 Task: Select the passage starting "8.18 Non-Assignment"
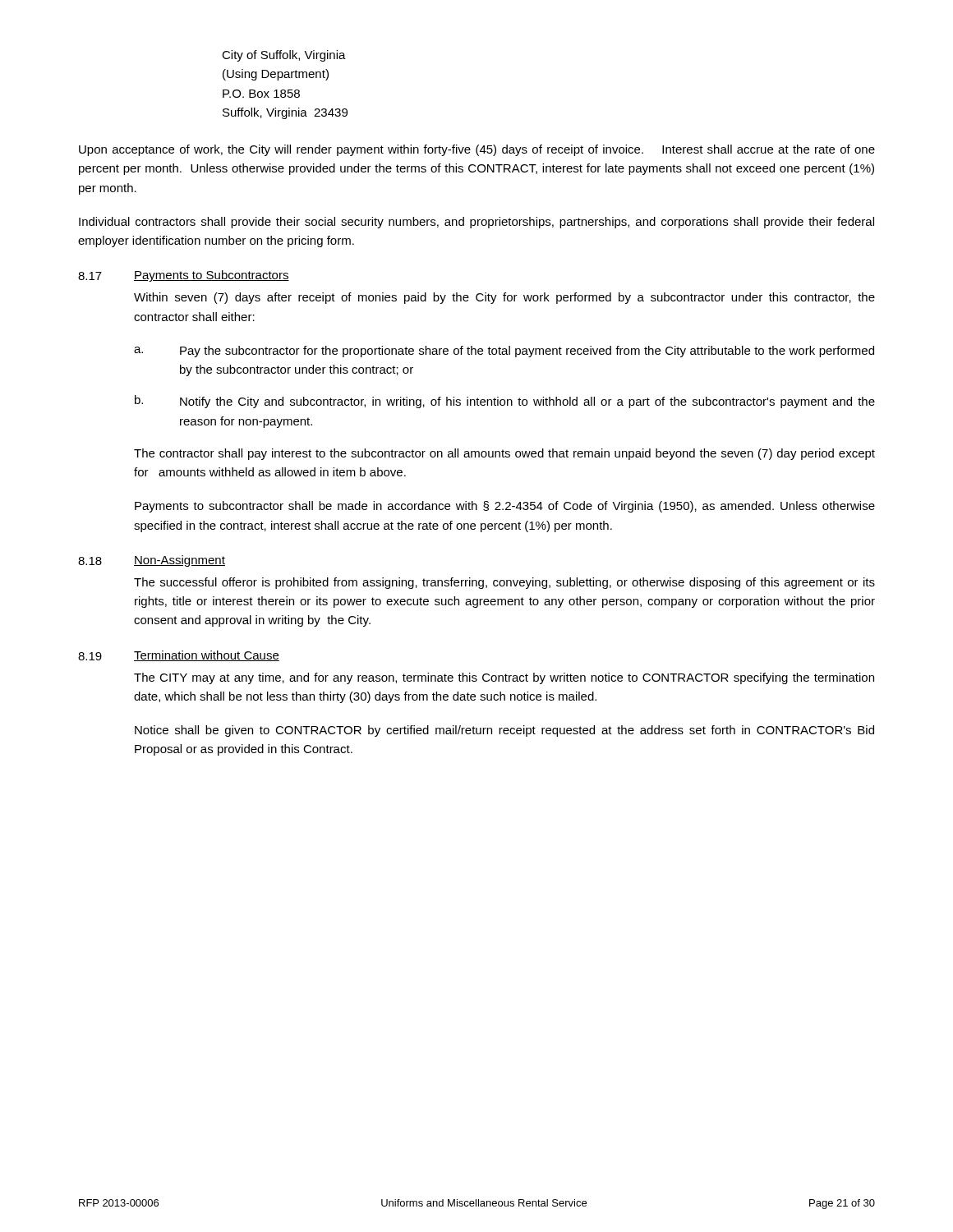click(152, 560)
